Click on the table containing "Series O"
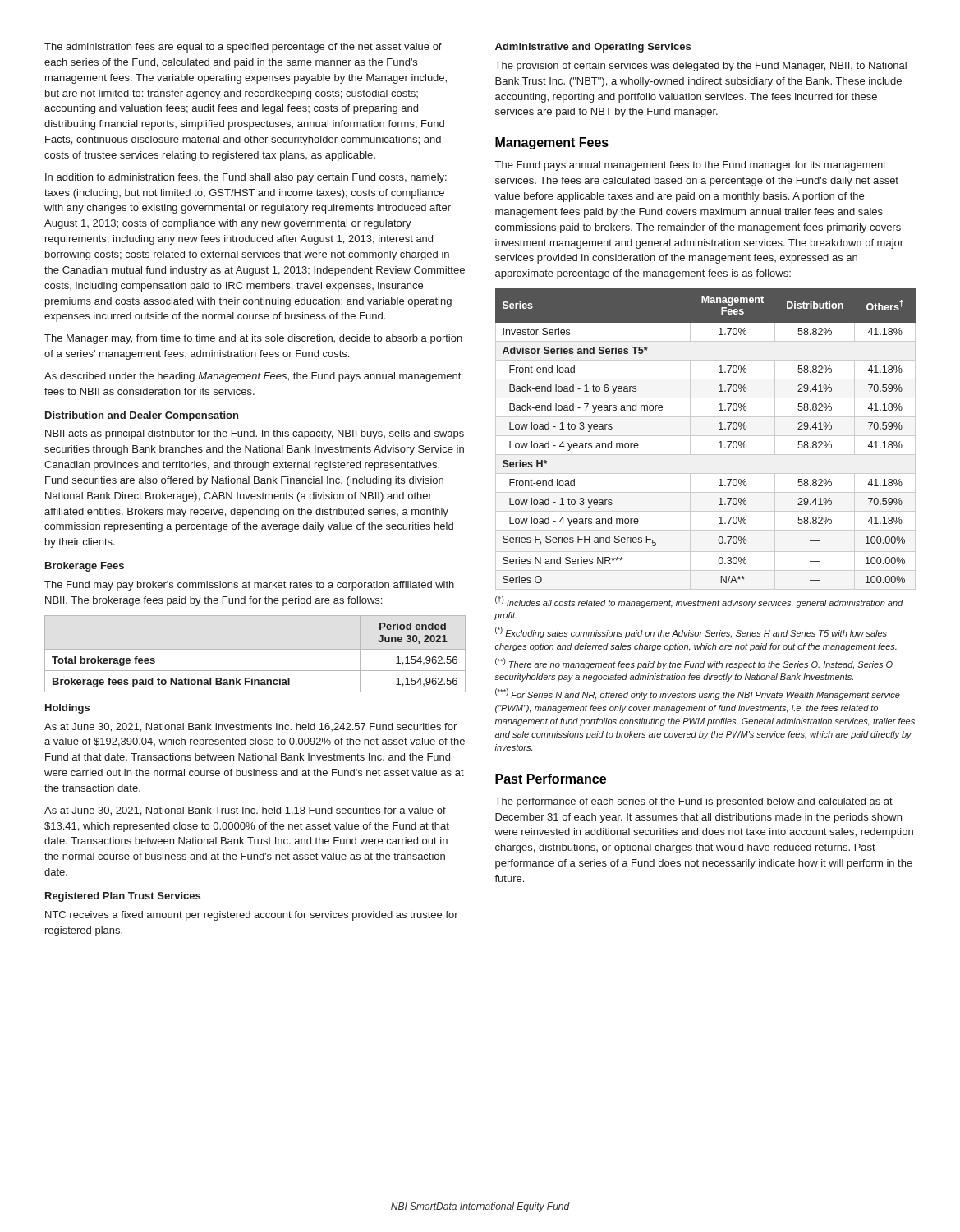 [705, 439]
